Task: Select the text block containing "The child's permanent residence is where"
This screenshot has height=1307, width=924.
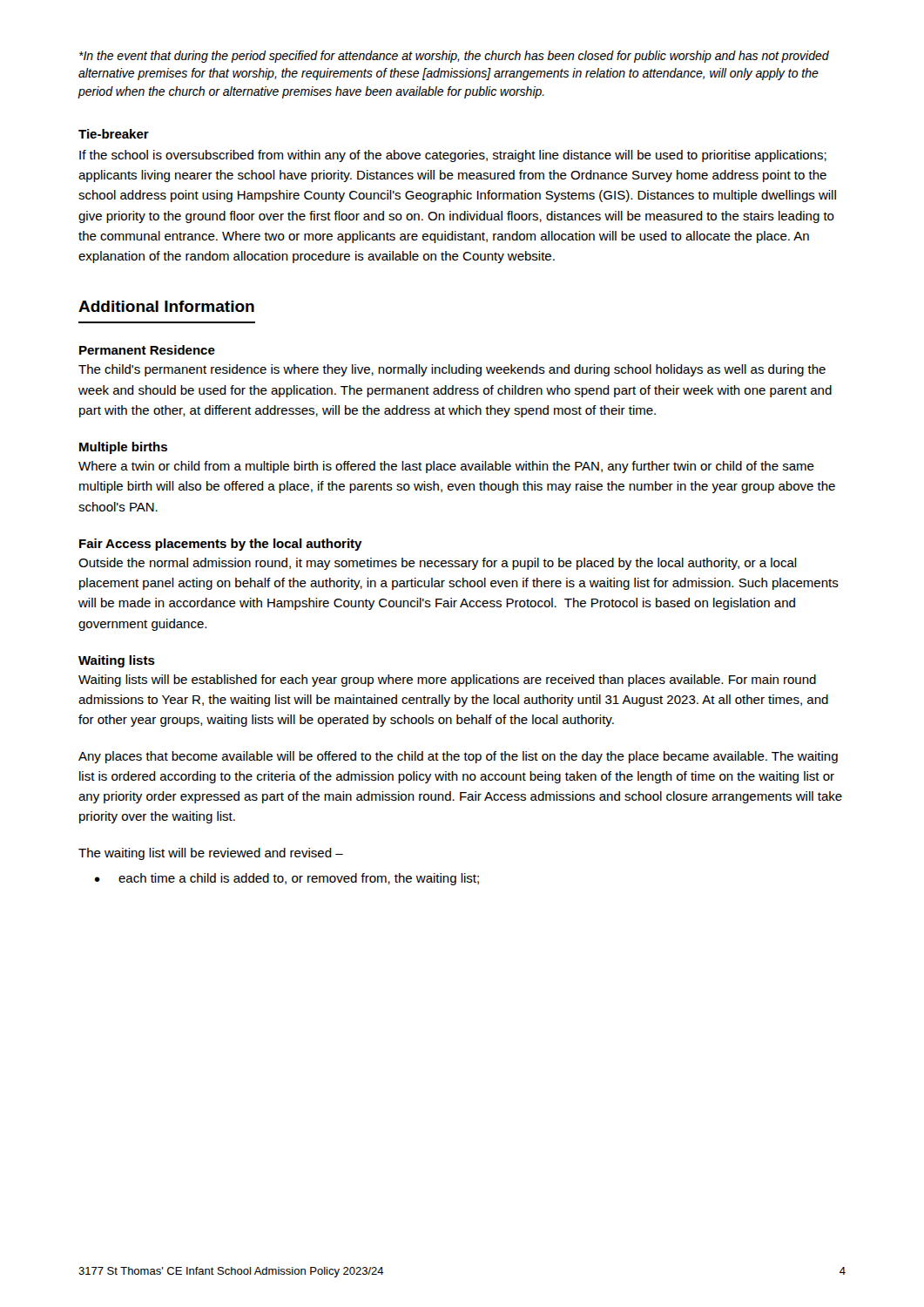Action: [x=455, y=390]
